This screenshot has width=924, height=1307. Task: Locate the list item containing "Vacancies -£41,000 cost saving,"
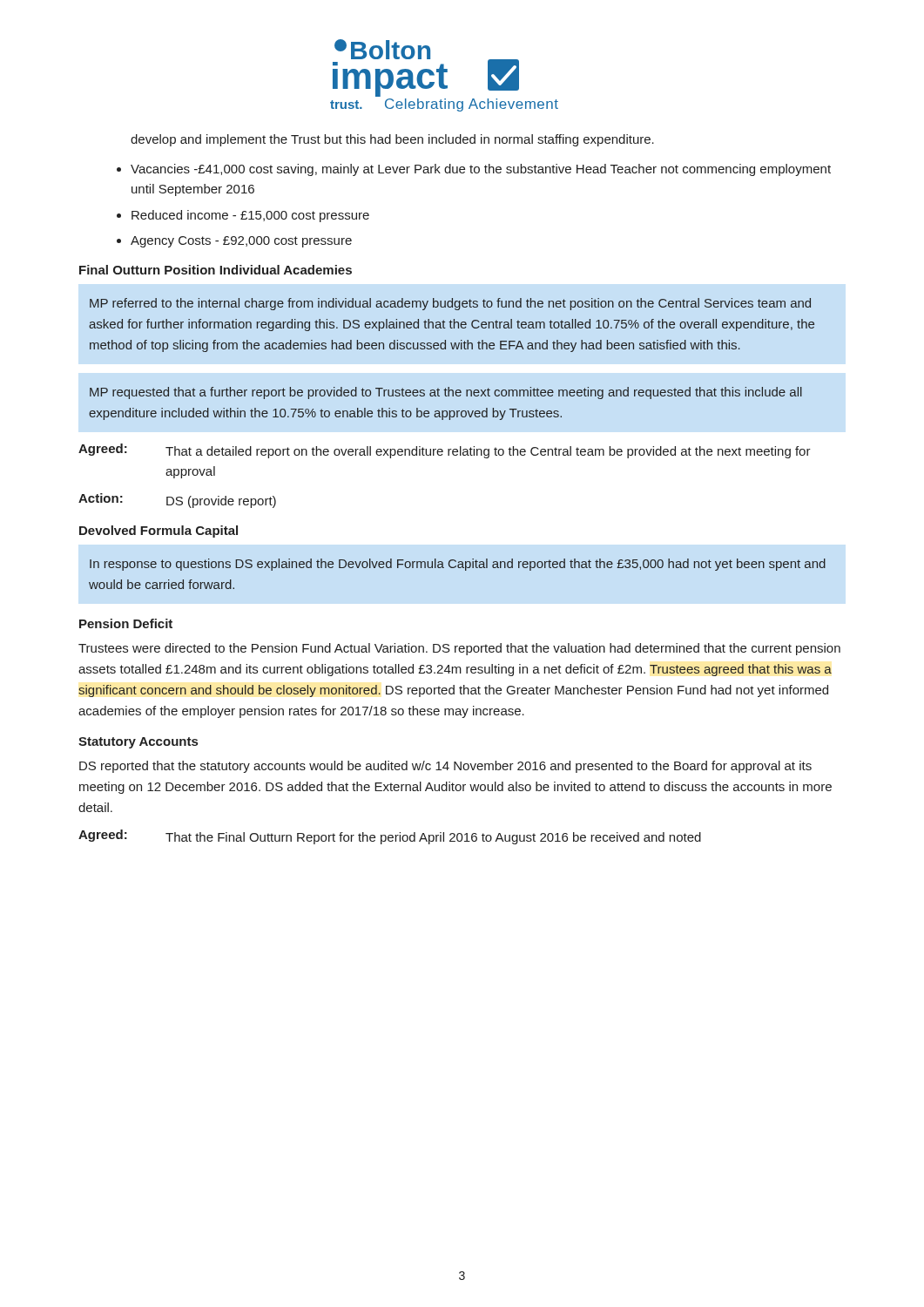click(481, 179)
